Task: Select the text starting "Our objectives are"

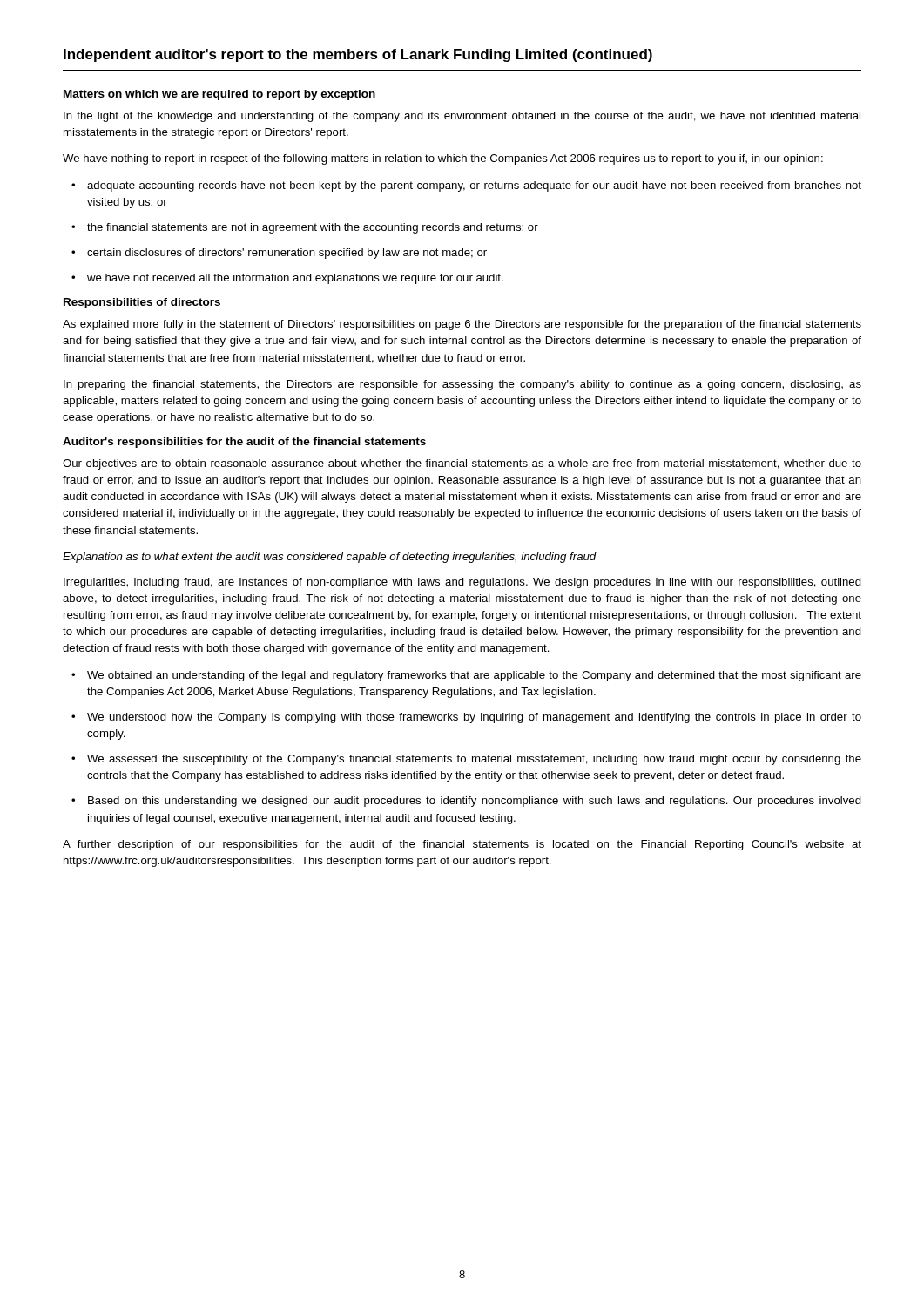Action: pos(462,497)
